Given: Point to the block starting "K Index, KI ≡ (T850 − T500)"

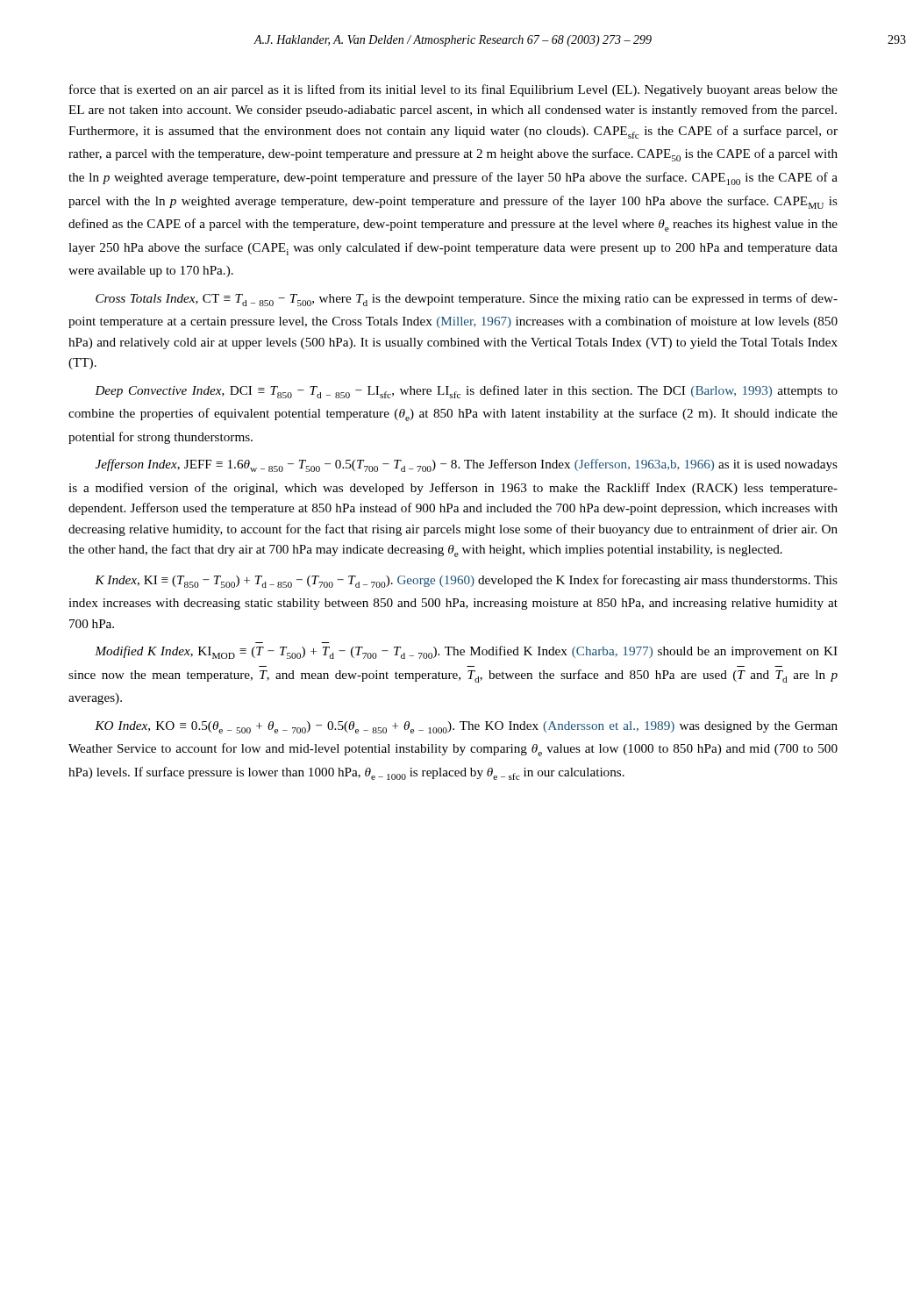Looking at the screenshot, I should [453, 601].
